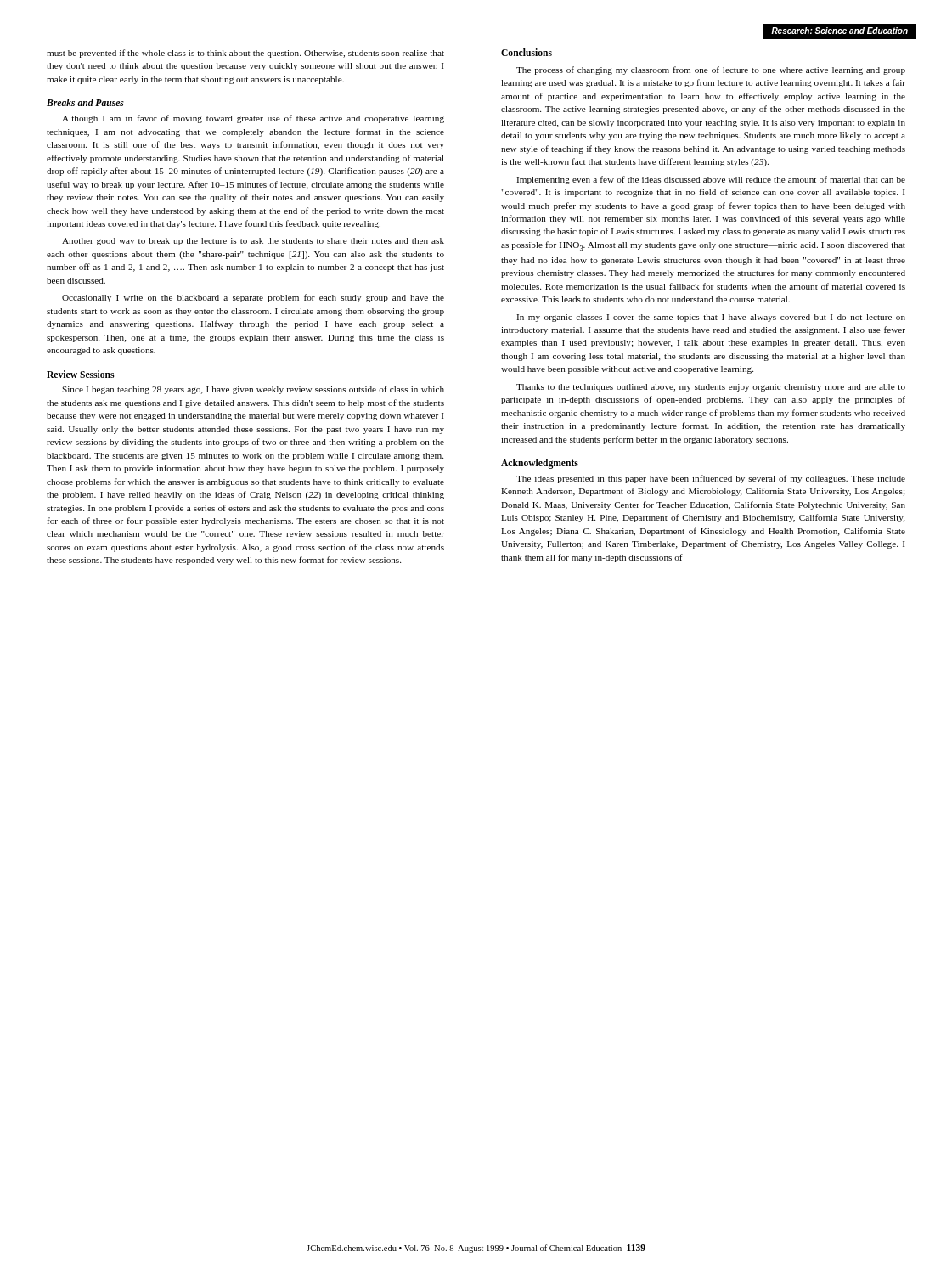Find the block on this page that starts "Although I am in favor of"
This screenshot has height=1274, width=952.
click(245, 235)
